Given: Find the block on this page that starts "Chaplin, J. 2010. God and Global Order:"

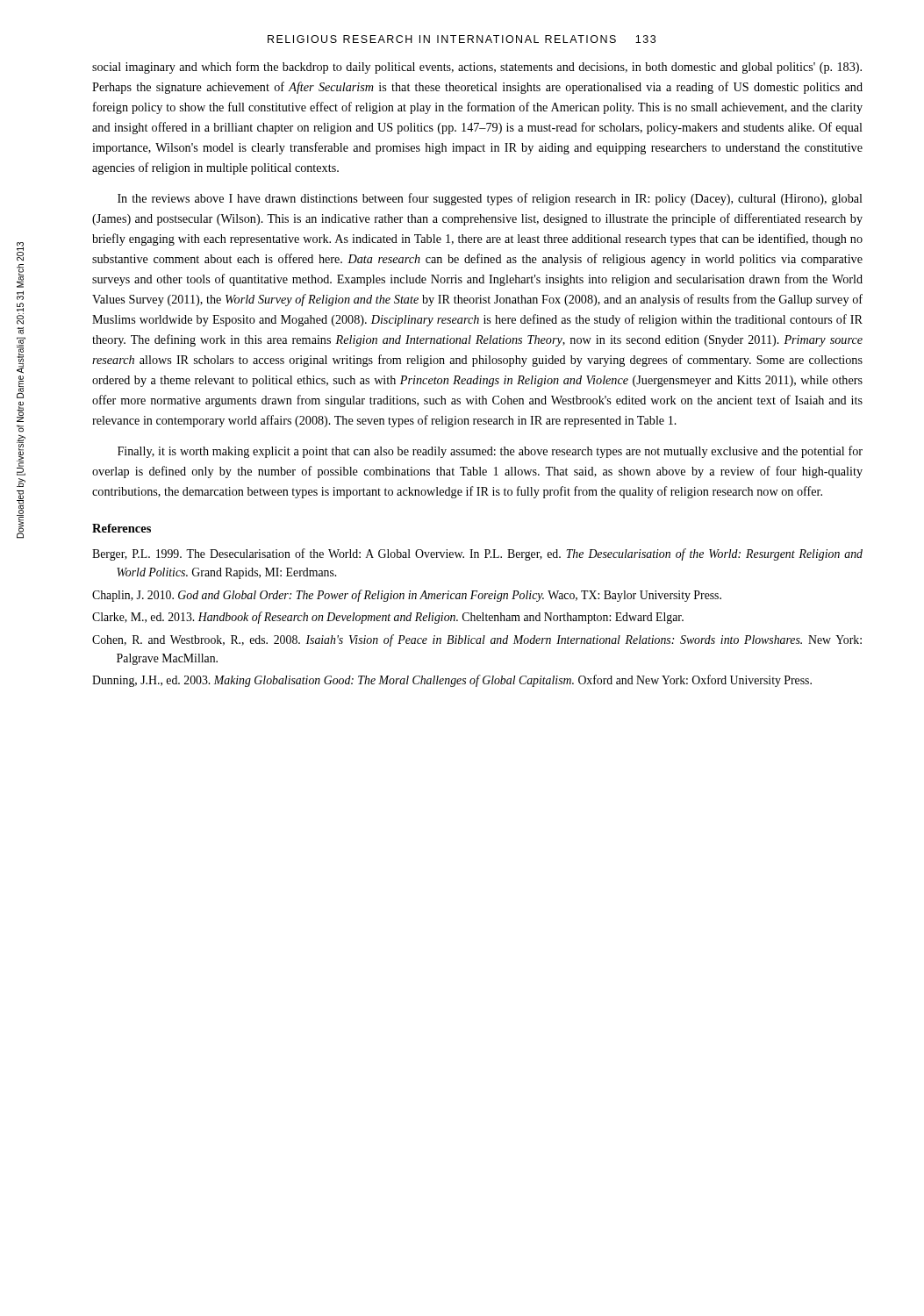Looking at the screenshot, I should [407, 595].
